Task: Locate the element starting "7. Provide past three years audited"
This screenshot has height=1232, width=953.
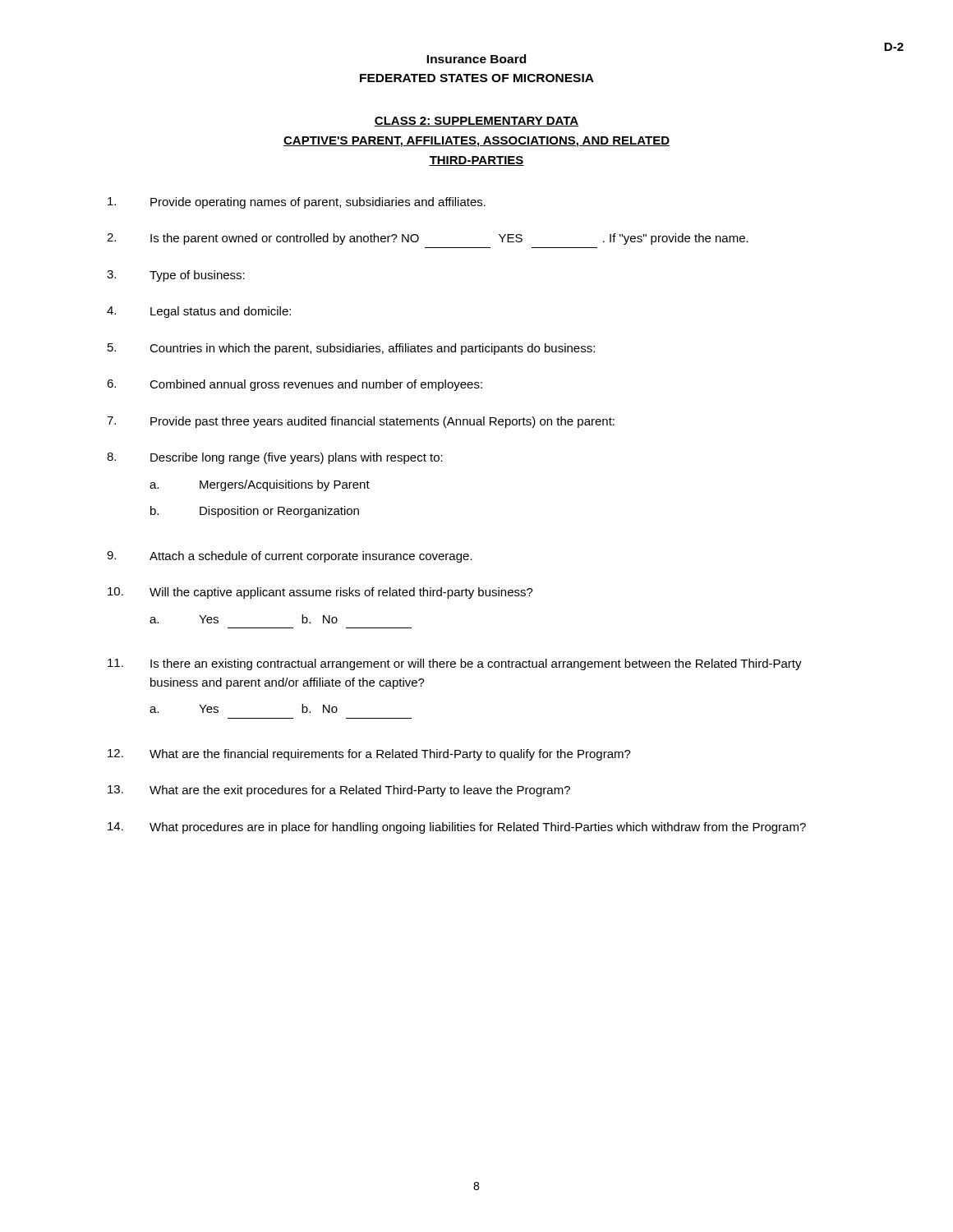Action: click(x=476, y=421)
